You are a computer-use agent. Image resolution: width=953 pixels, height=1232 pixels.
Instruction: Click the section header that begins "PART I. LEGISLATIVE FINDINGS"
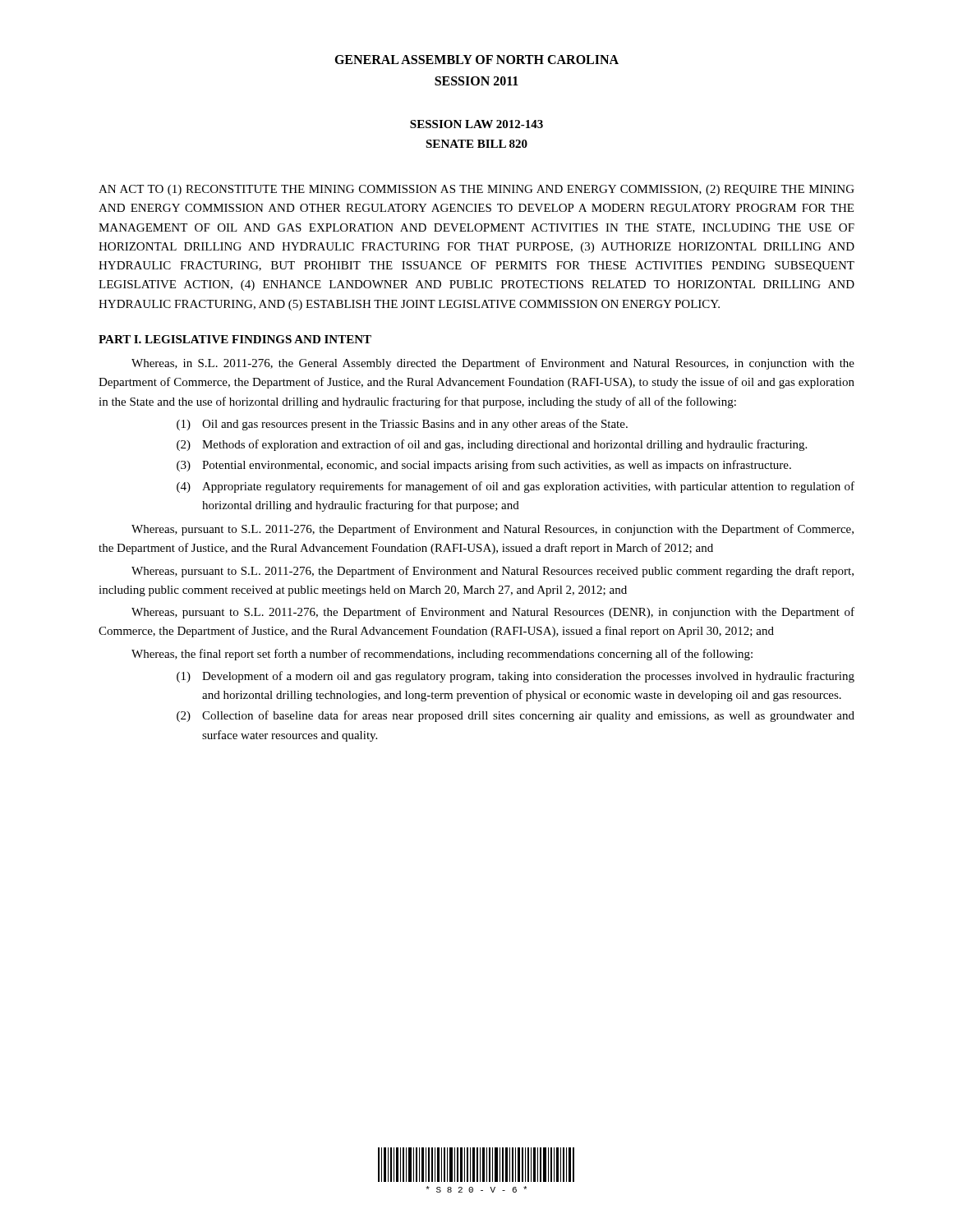coord(235,339)
